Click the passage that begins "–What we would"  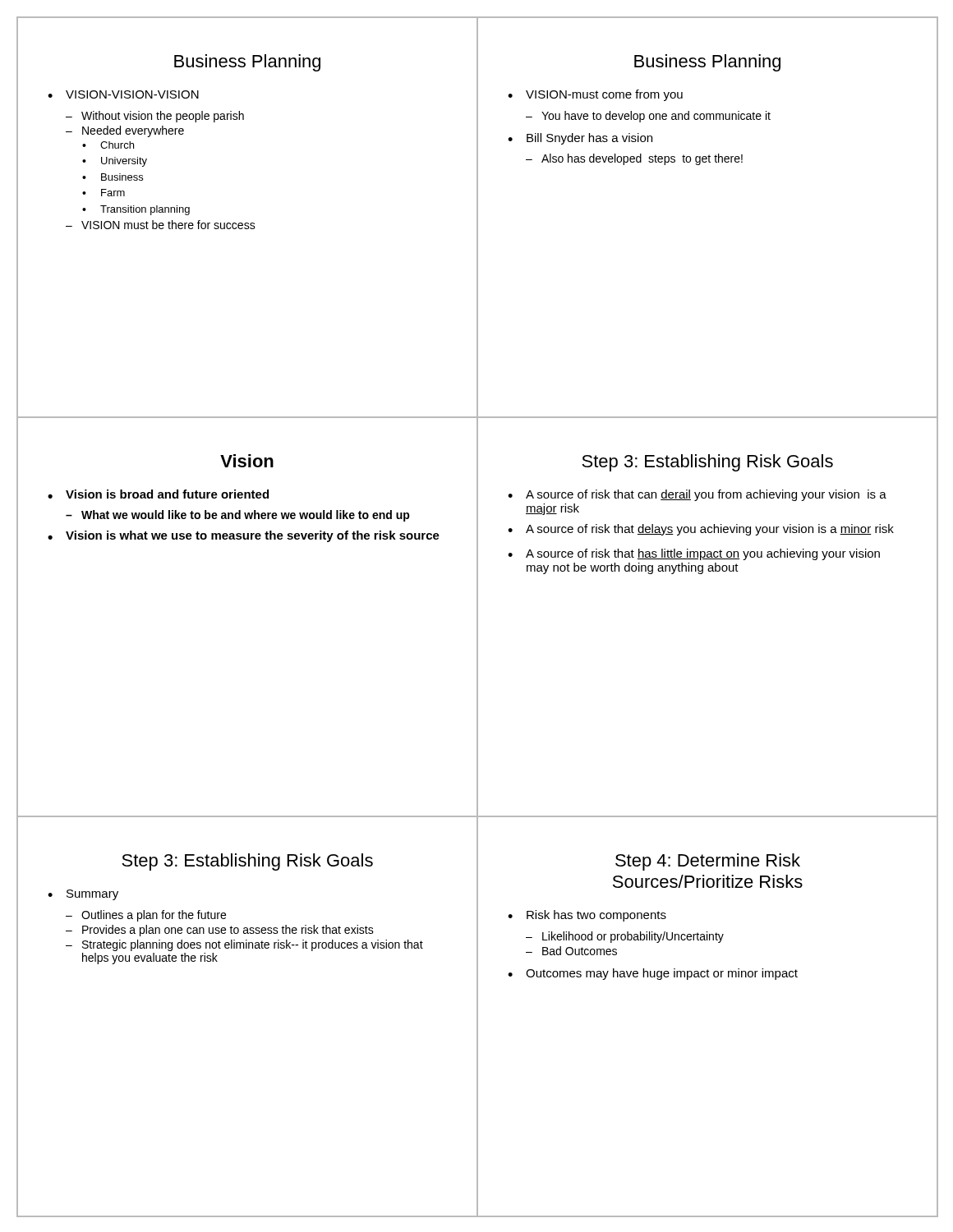pyautogui.click(x=238, y=515)
